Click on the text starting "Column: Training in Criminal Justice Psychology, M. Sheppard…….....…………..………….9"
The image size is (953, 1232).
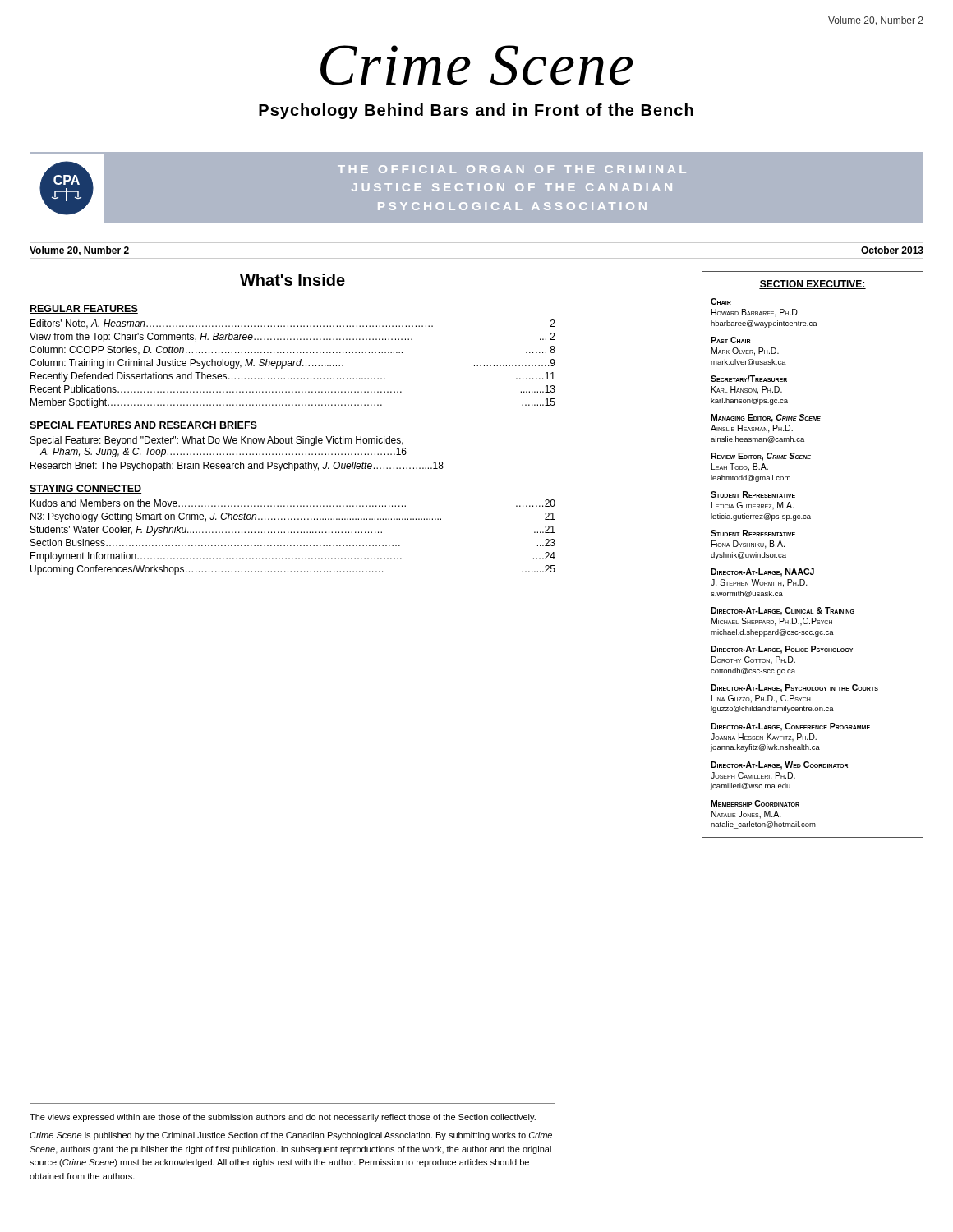tap(292, 363)
